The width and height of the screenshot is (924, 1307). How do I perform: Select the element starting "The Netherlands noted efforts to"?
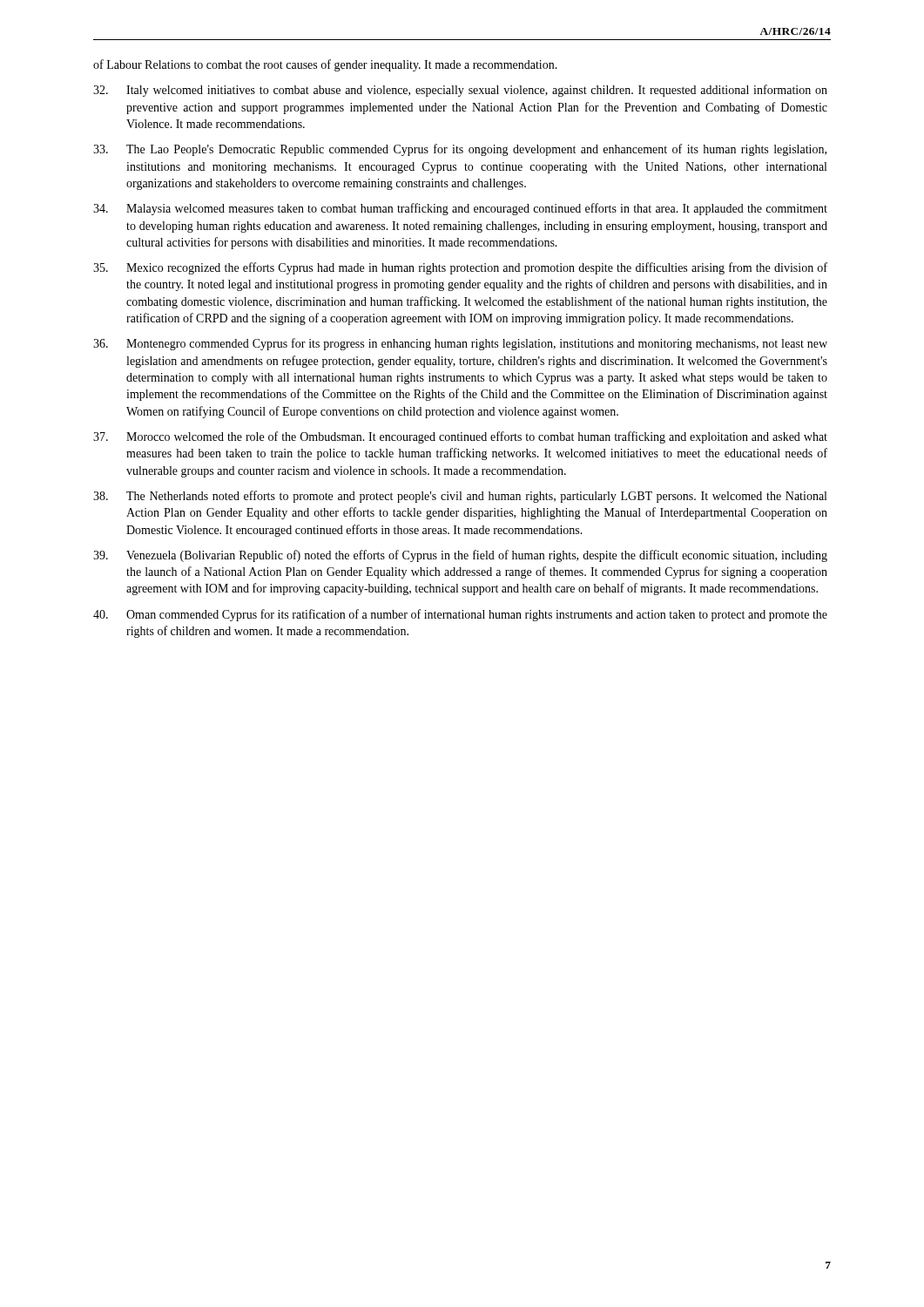pyautogui.click(x=460, y=513)
